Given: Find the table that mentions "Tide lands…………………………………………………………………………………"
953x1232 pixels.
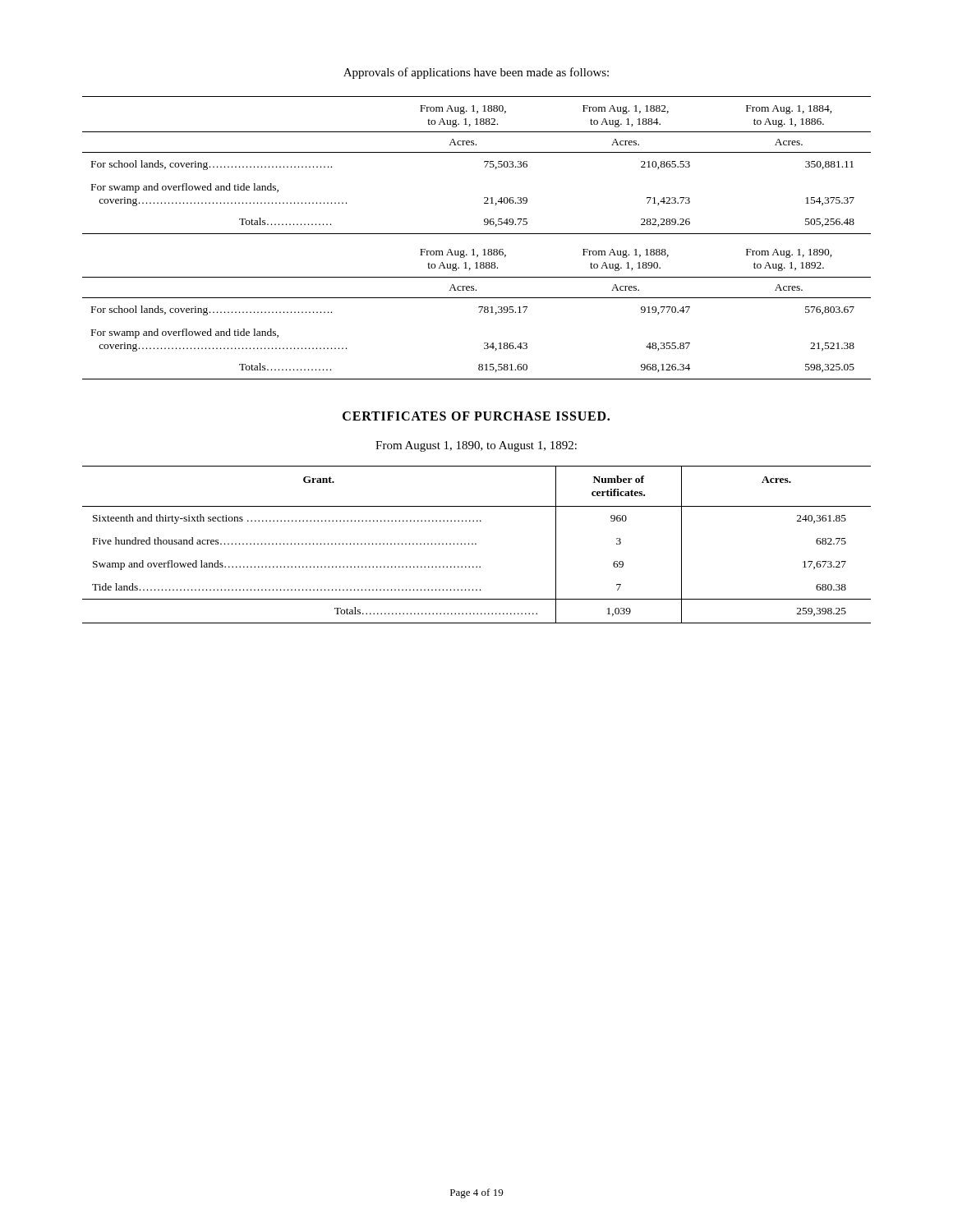Looking at the screenshot, I should [476, 545].
